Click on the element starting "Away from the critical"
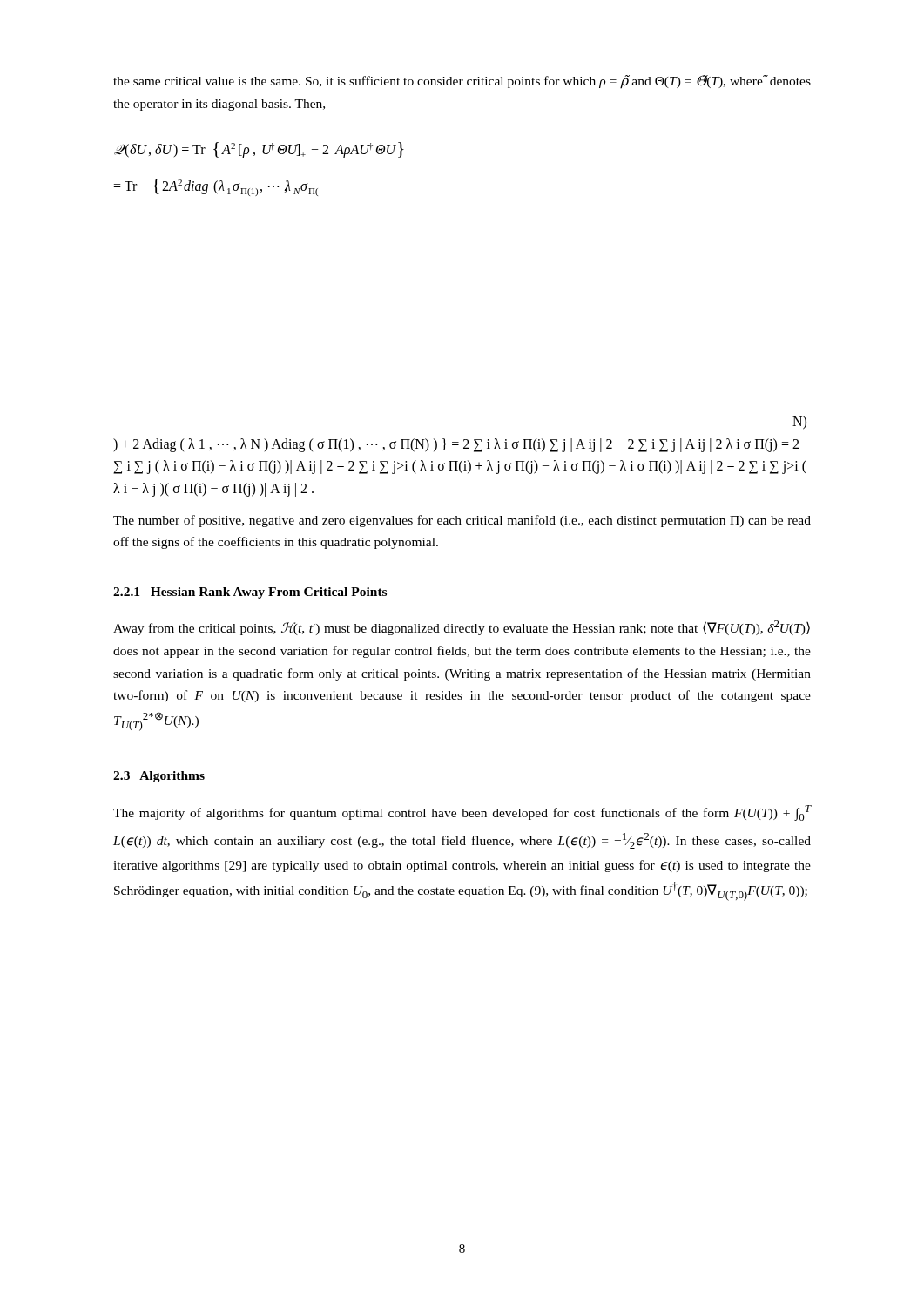924x1307 pixels. coord(462,674)
